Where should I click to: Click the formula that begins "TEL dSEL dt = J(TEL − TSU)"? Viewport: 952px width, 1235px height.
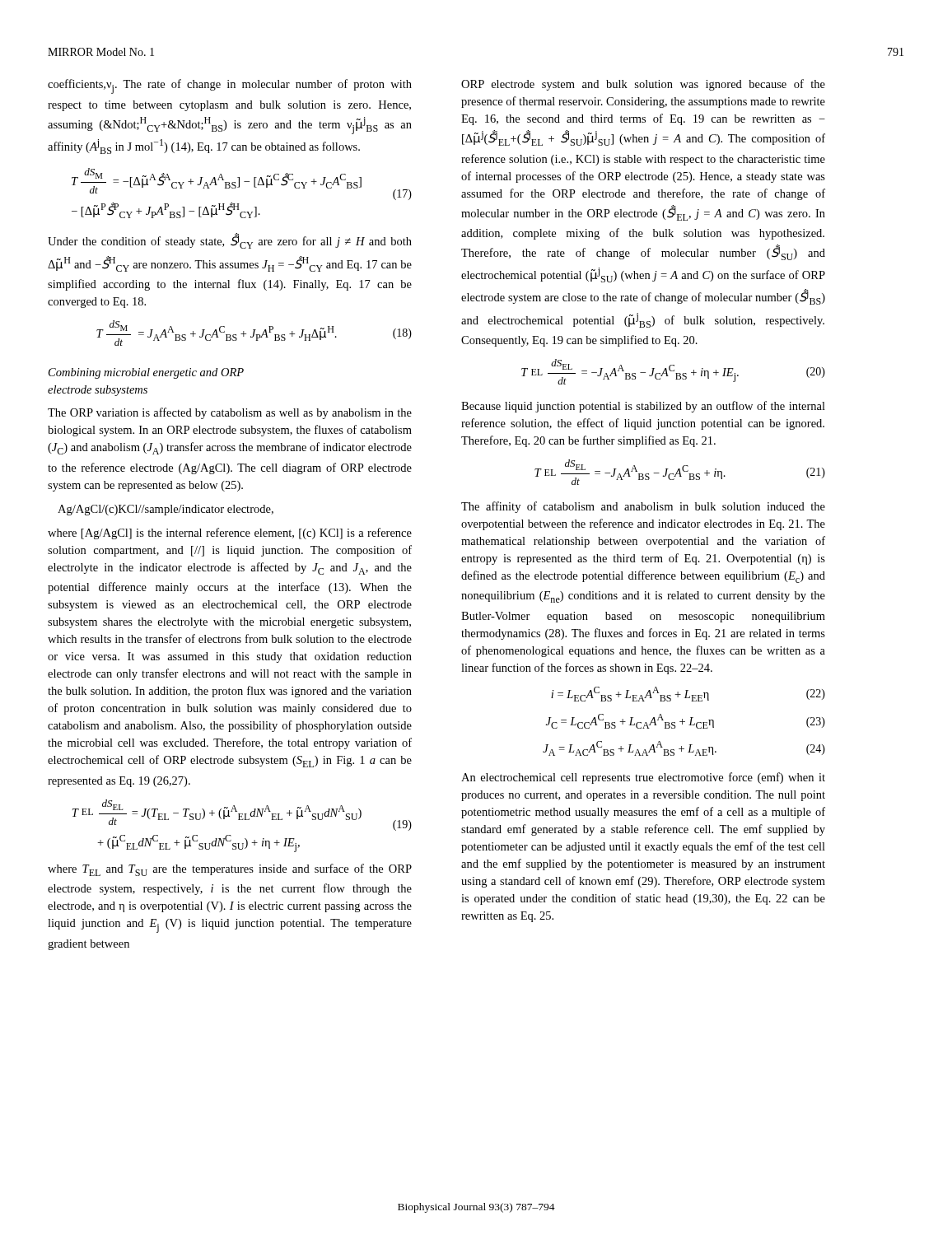pos(230,825)
